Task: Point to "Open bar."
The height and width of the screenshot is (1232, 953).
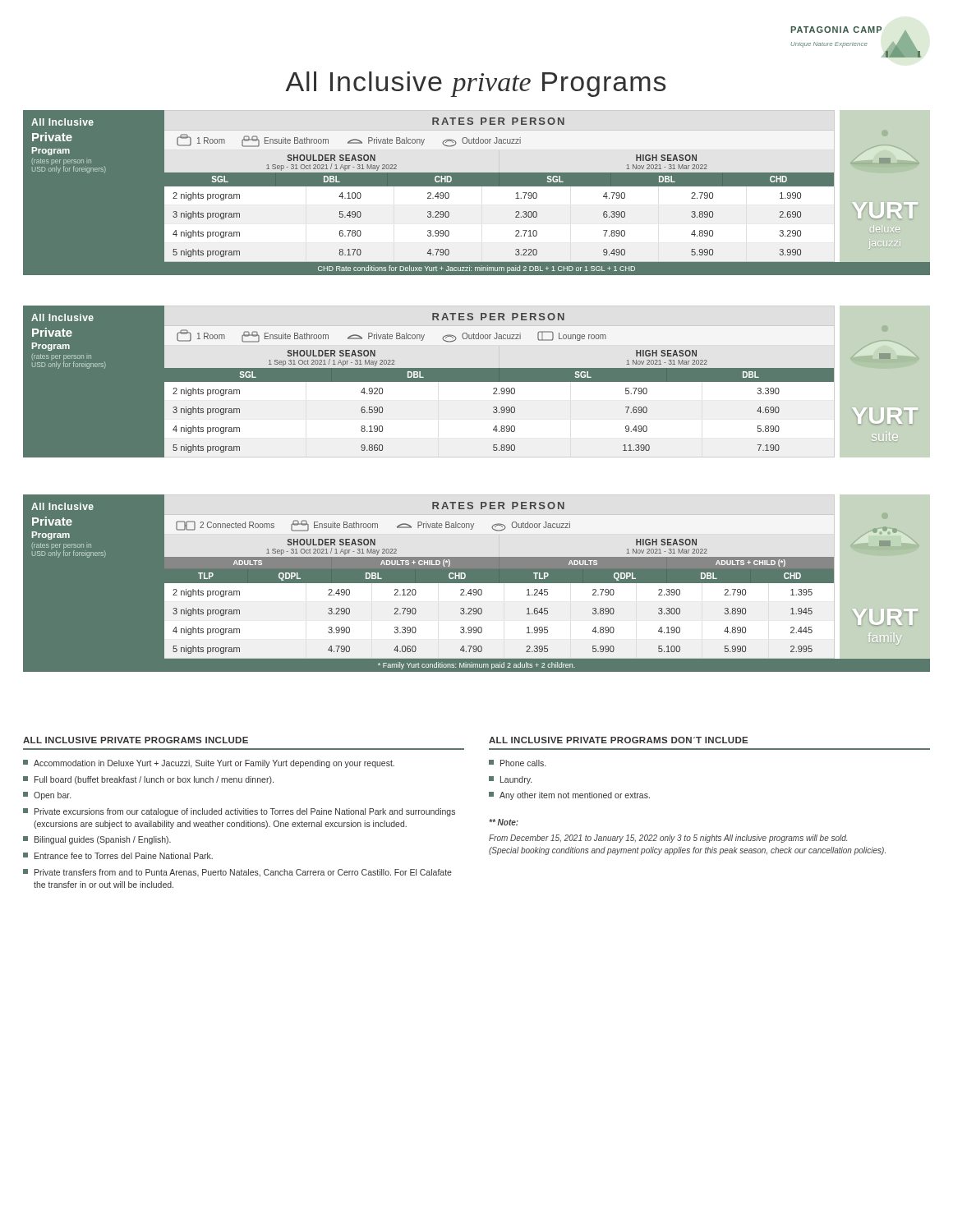Action: [x=47, y=796]
